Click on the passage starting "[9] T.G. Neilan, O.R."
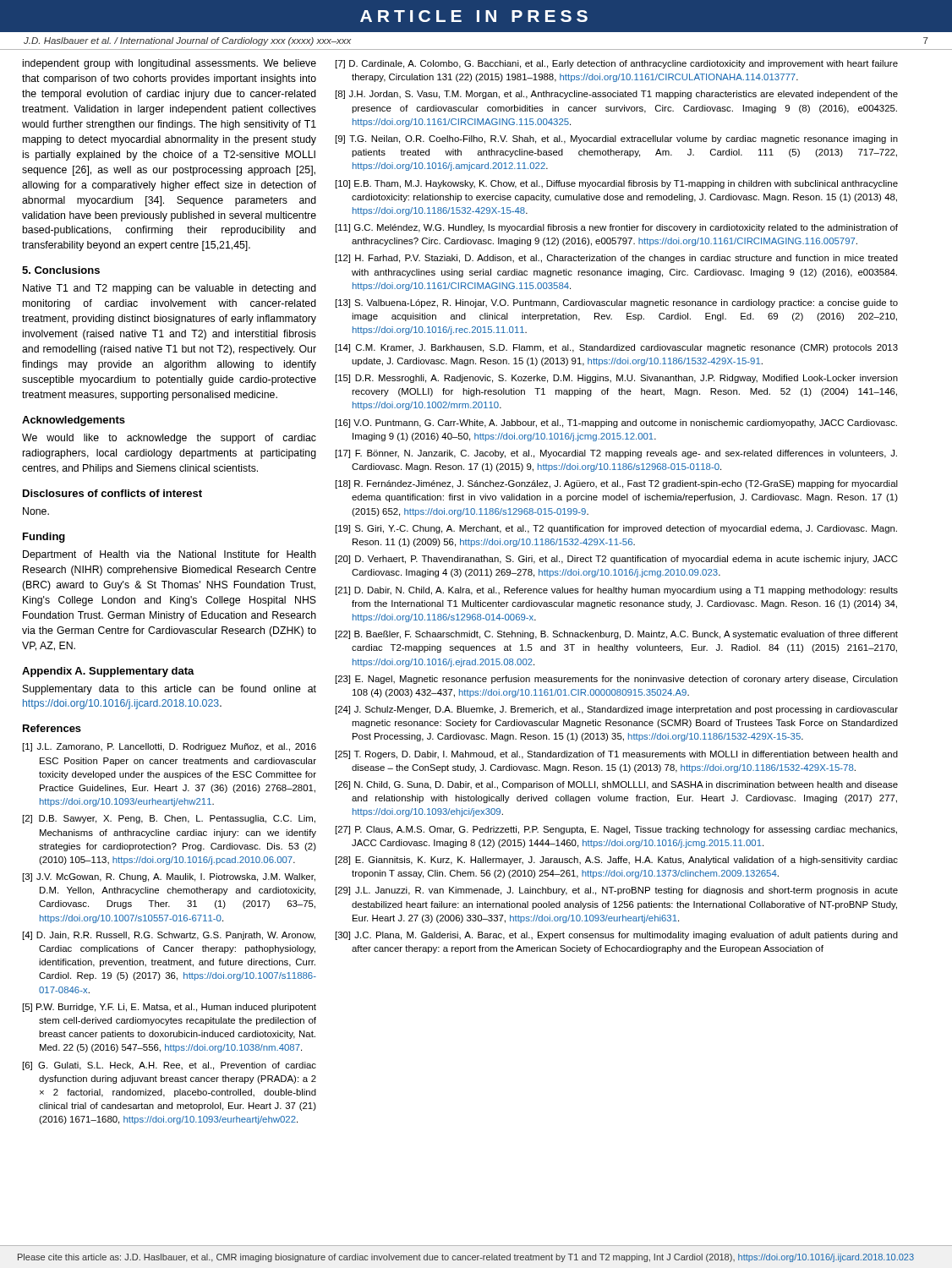 tap(616, 152)
